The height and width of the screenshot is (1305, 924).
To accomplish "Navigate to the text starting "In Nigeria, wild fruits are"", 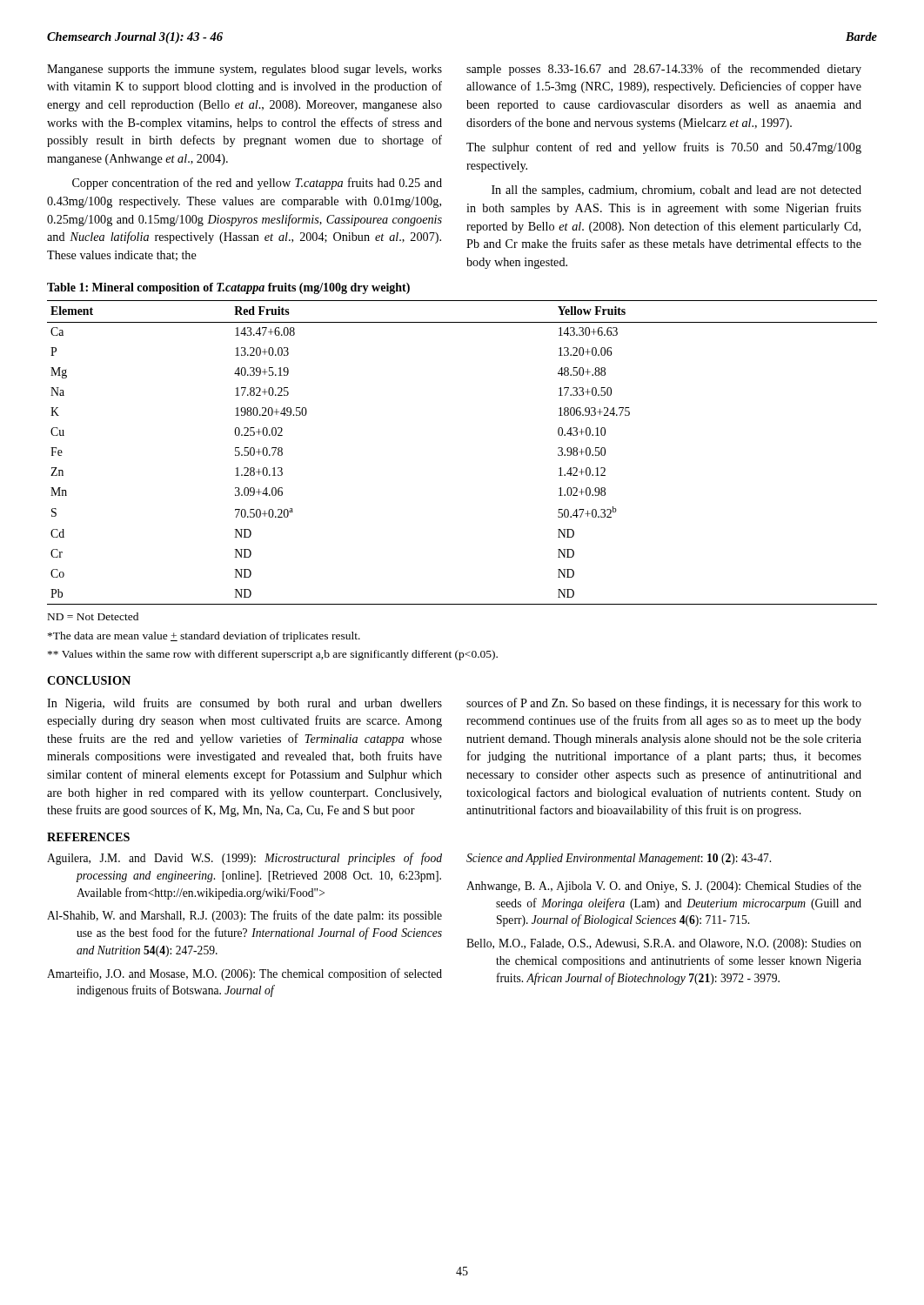I will tap(244, 757).
